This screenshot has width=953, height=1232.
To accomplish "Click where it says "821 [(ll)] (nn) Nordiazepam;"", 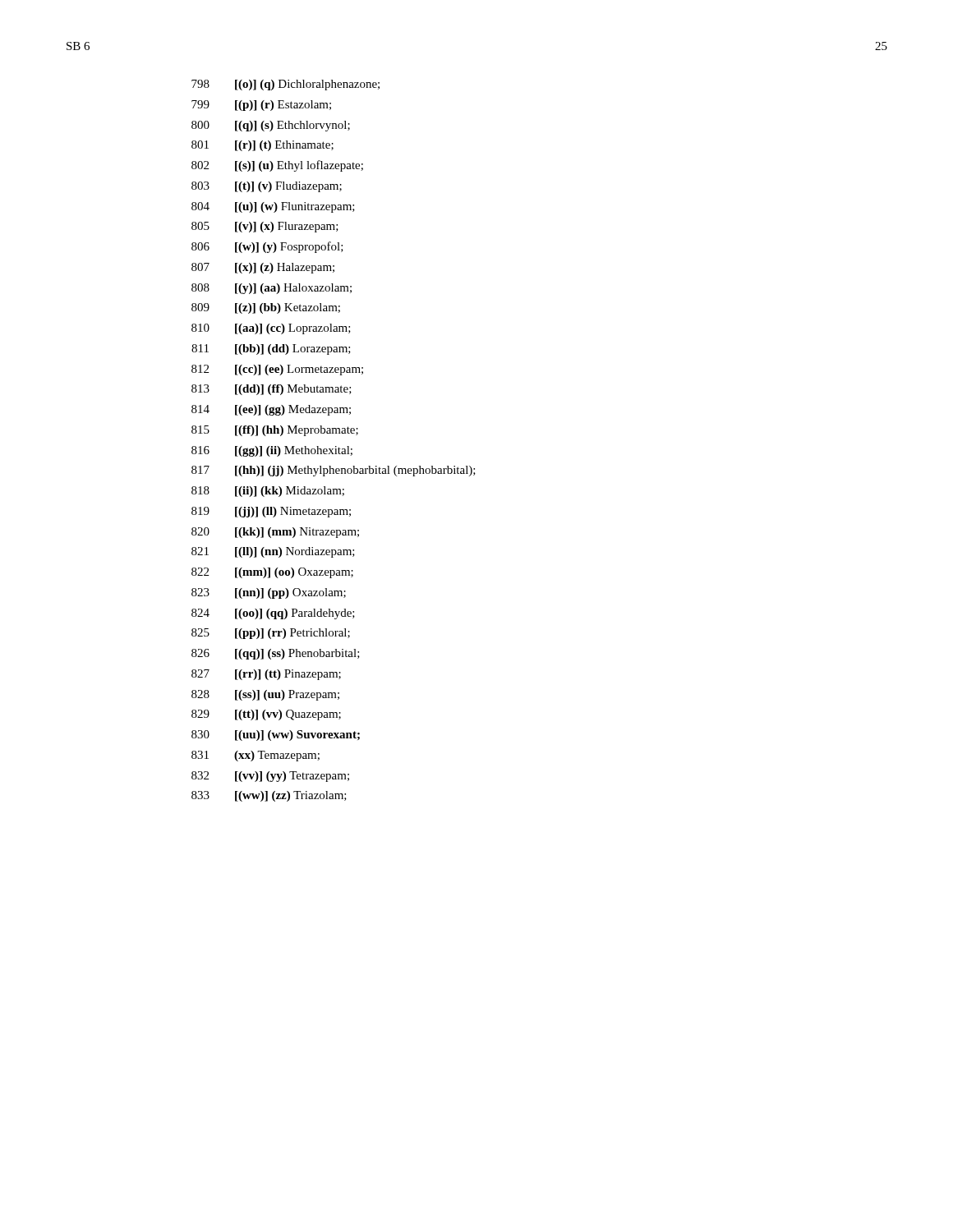I will (260, 552).
